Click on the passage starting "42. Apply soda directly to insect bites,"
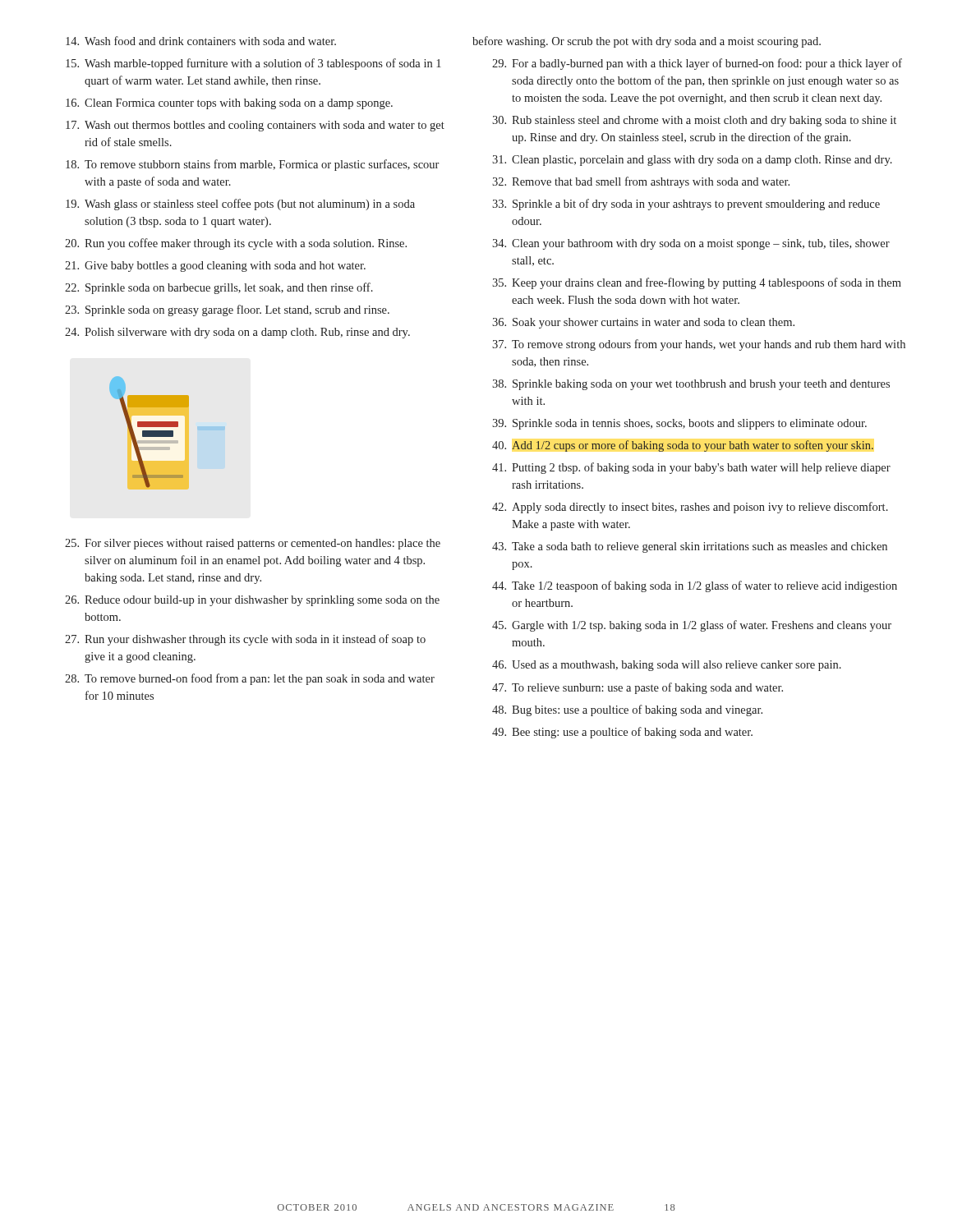The image size is (953, 1232). [690, 516]
